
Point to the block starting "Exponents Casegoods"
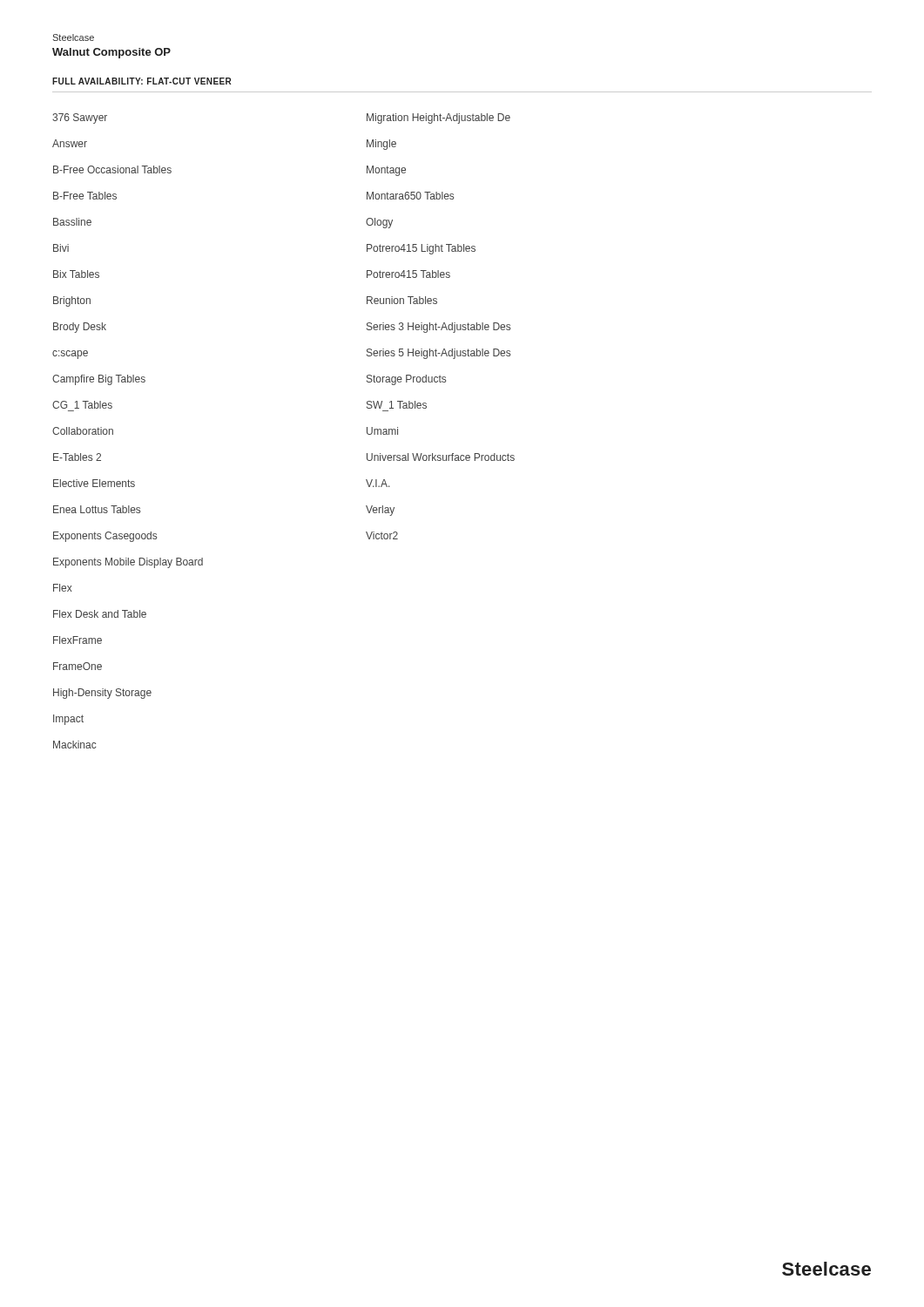(105, 536)
